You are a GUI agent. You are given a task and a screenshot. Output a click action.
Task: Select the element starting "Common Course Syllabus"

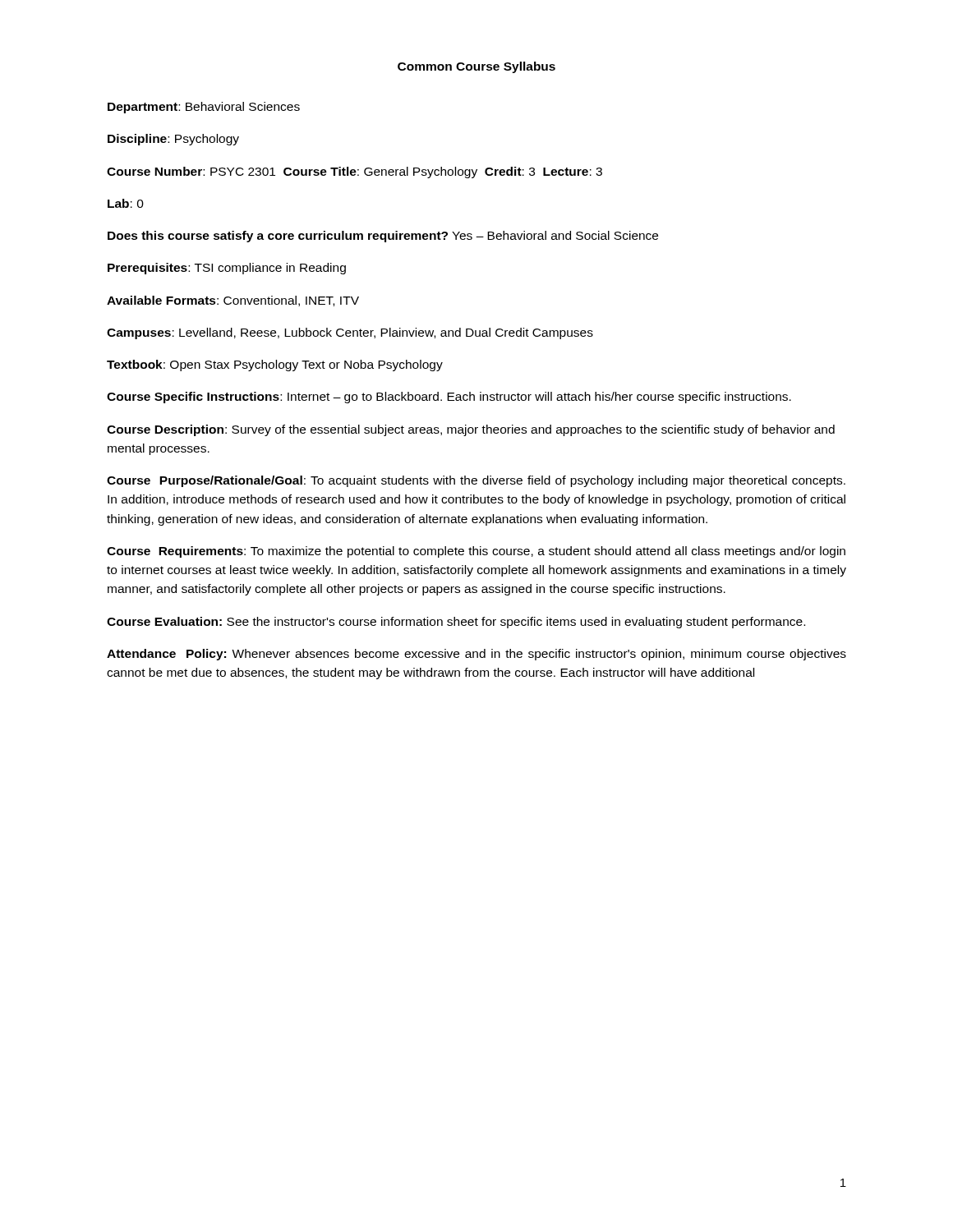(x=476, y=66)
